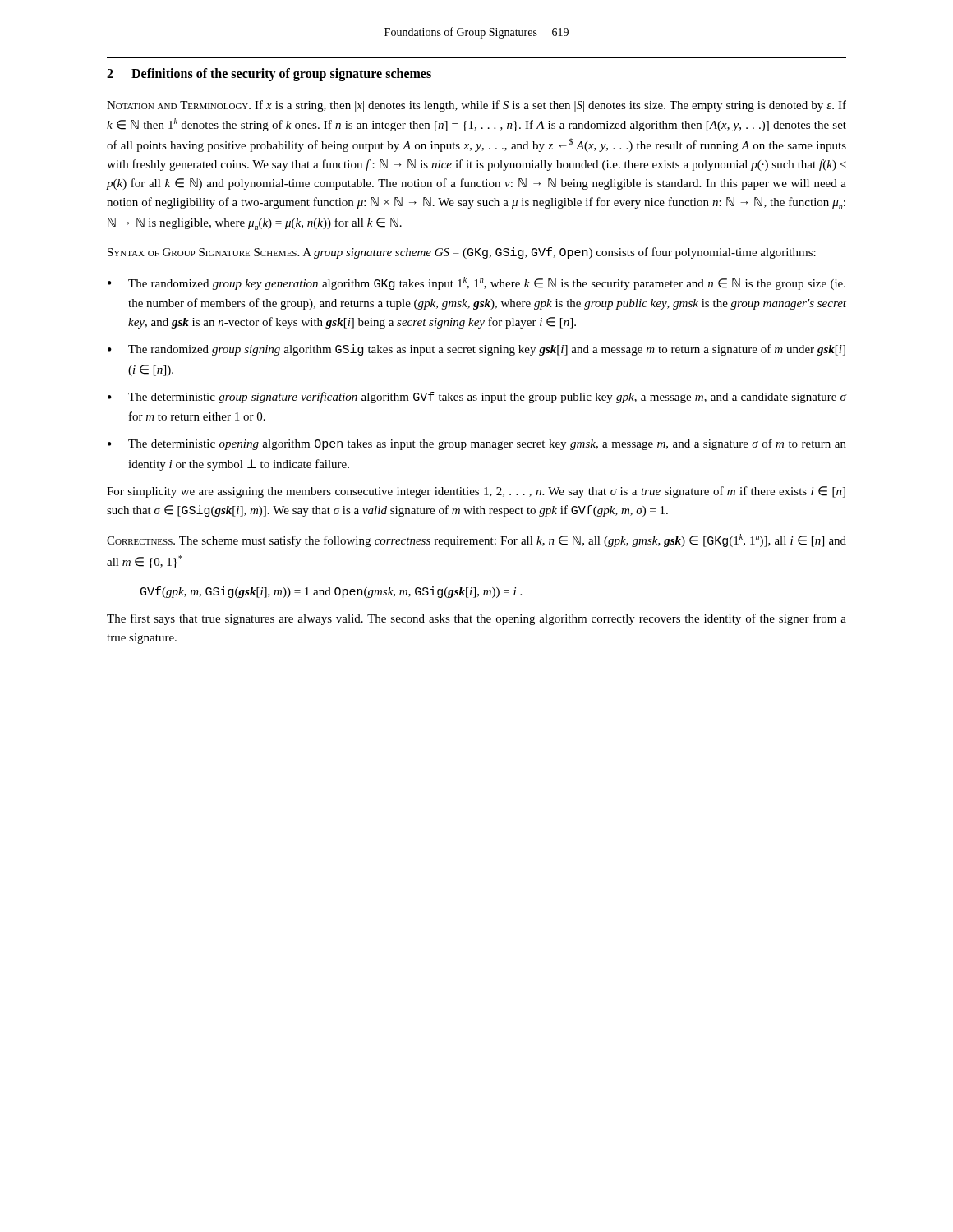Point to the region starting "GVf(gpk, m, GSig(gsk[i], m)) = 1 and"
Image resolution: width=953 pixels, height=1232 pixels.
click(x=331, y=592)
